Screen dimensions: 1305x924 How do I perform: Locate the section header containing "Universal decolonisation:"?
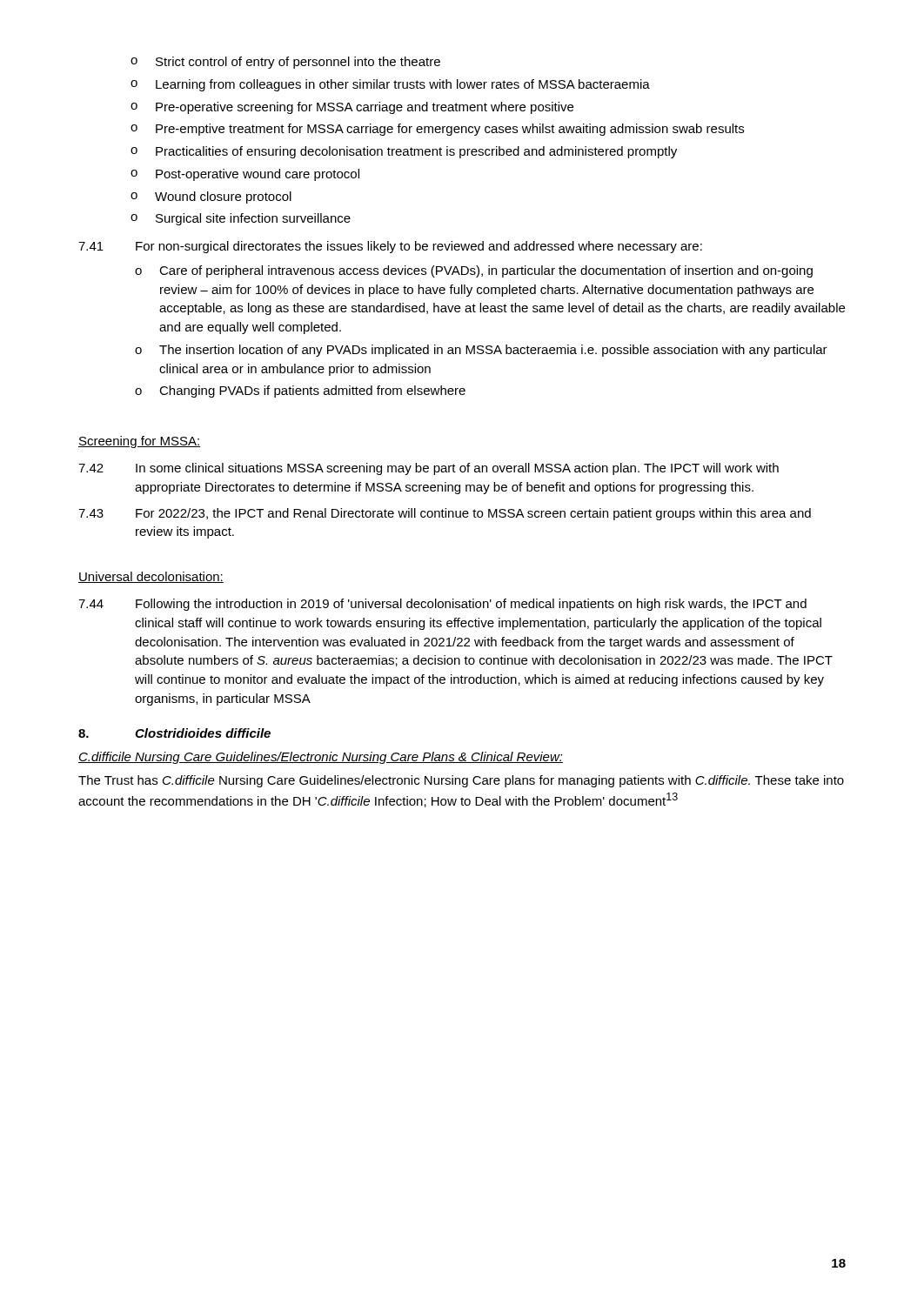pyautogui.click(x=151, y=576)
